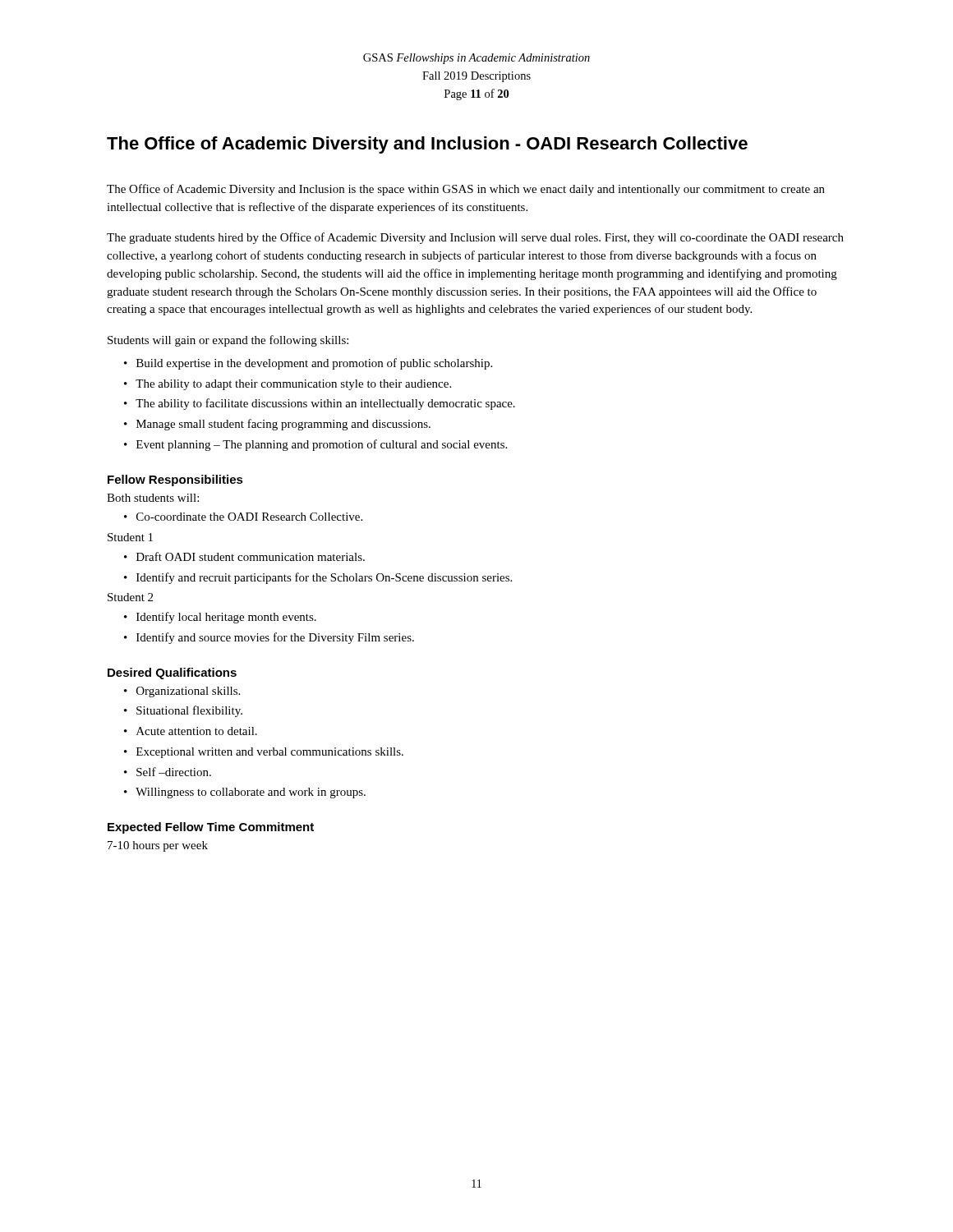Click the passage that begins "The graduate students hired by"

tap(475, 273)
